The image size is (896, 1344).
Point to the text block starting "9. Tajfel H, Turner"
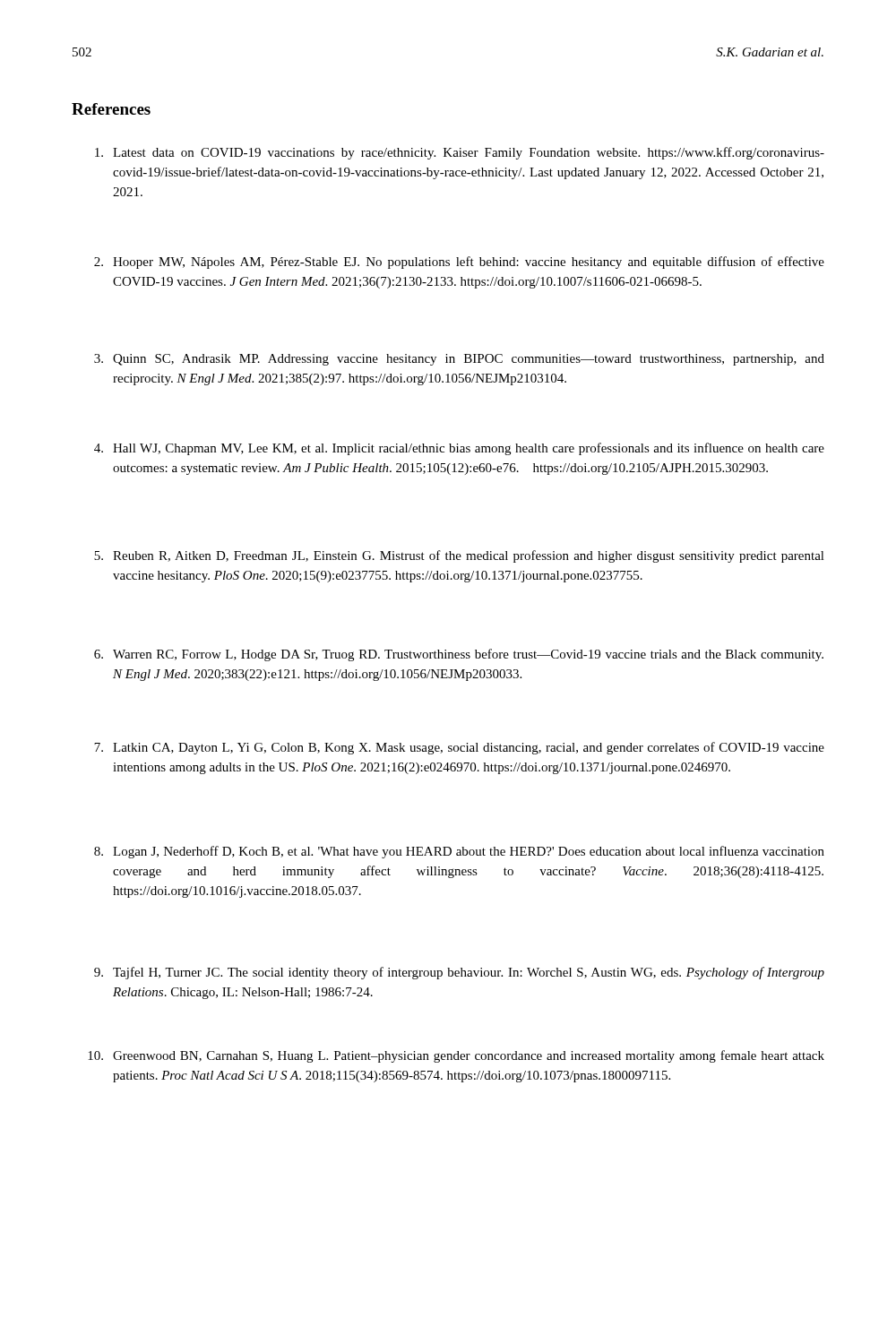tap(448, 983)
